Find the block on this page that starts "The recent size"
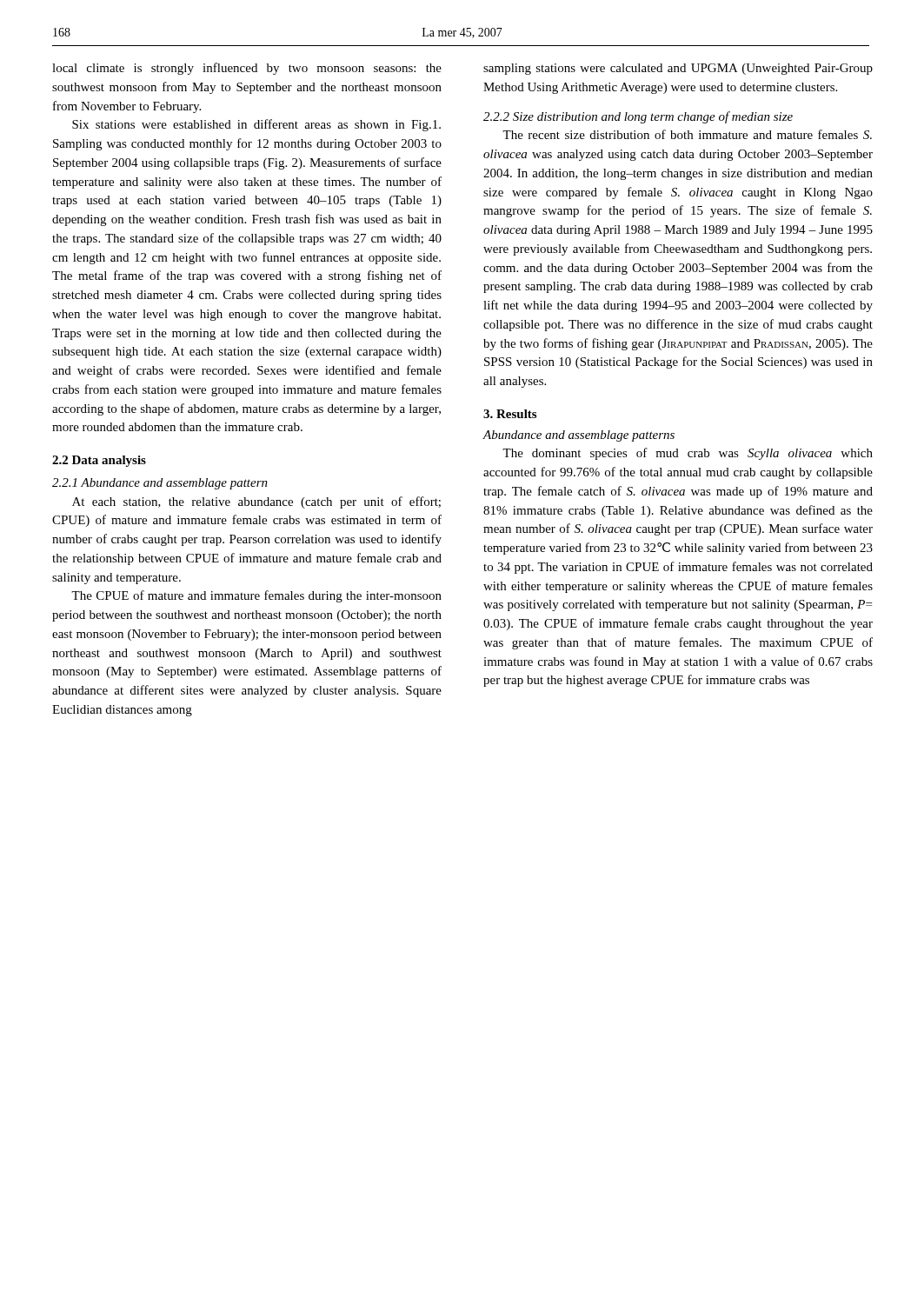This screenshot has width=924, height=1304. [678, 259]
